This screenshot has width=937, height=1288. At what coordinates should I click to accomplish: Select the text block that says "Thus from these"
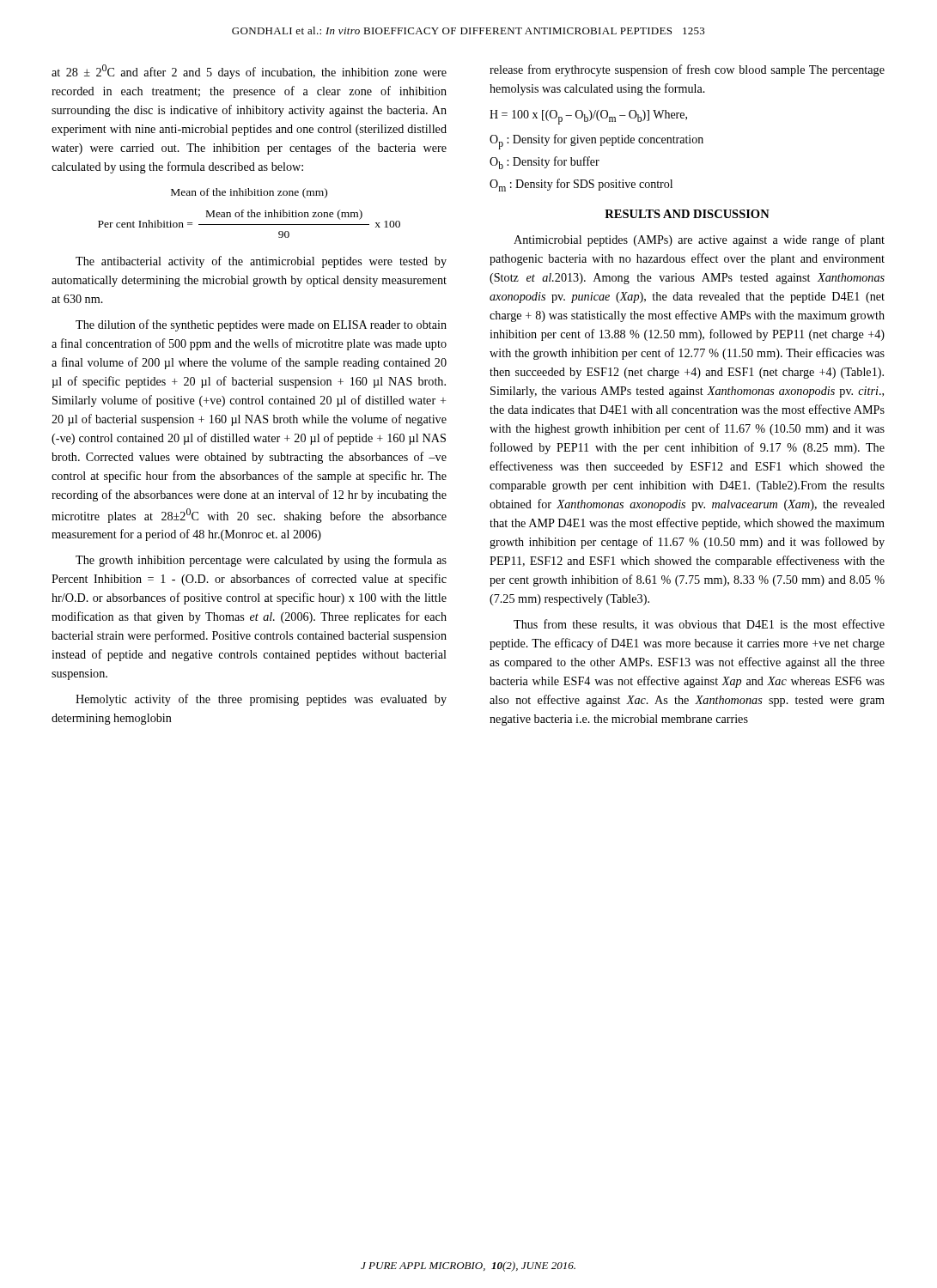pyautogui.click(x=687, y=671)
